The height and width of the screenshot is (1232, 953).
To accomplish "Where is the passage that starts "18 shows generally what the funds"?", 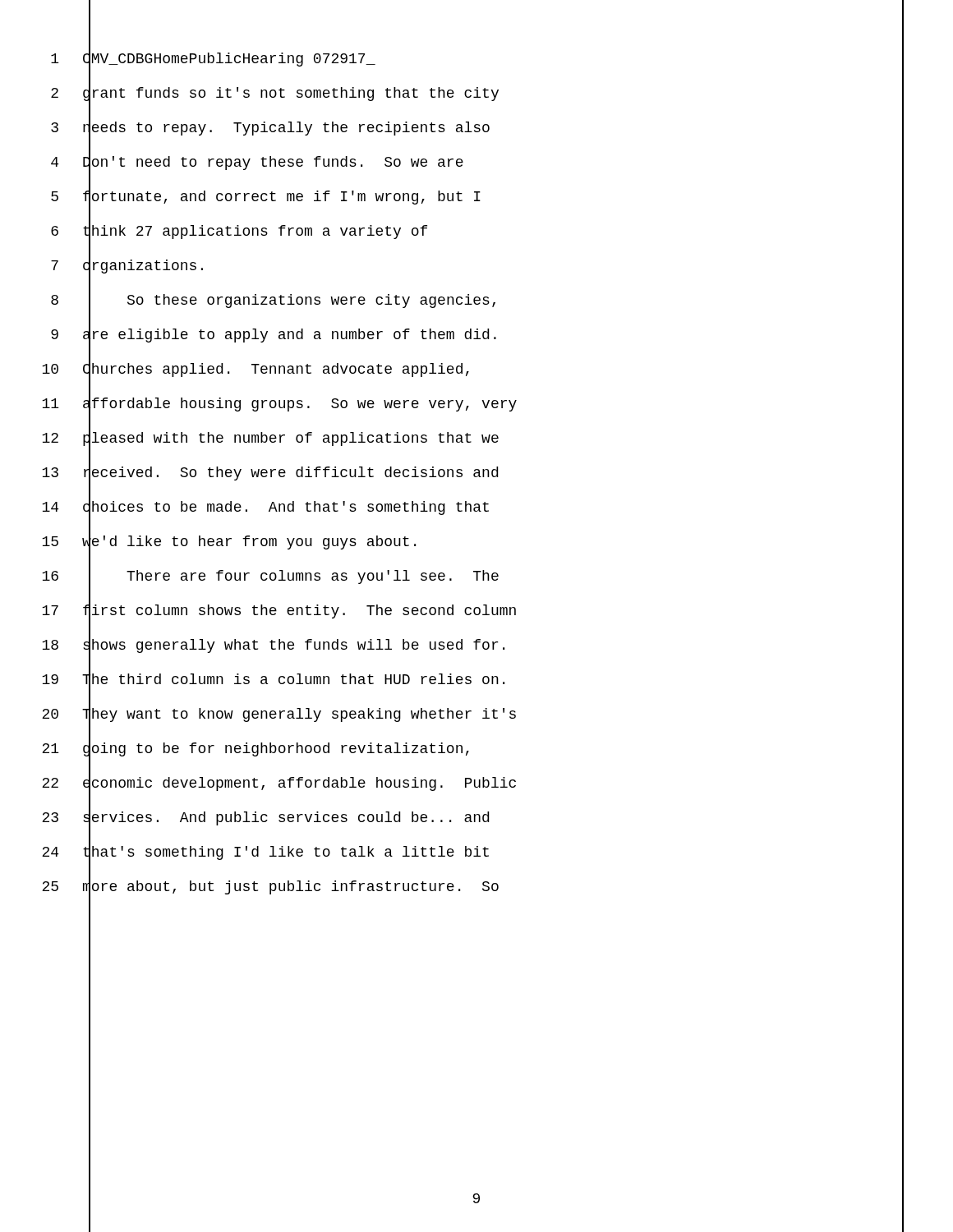I will pos(476,646).
